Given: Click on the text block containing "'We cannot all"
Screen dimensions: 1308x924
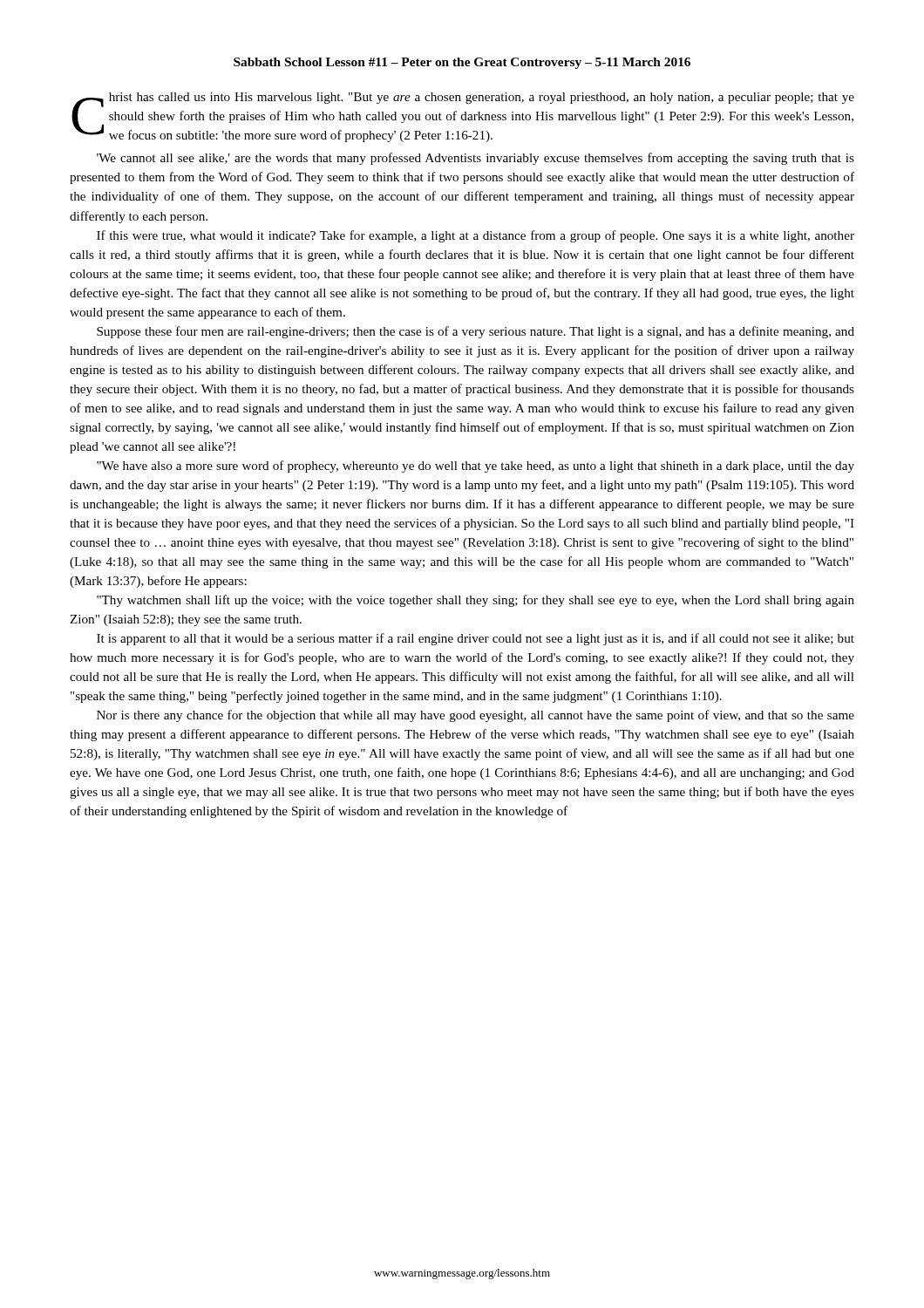Looking at the screenshot, I should [462, 485].
